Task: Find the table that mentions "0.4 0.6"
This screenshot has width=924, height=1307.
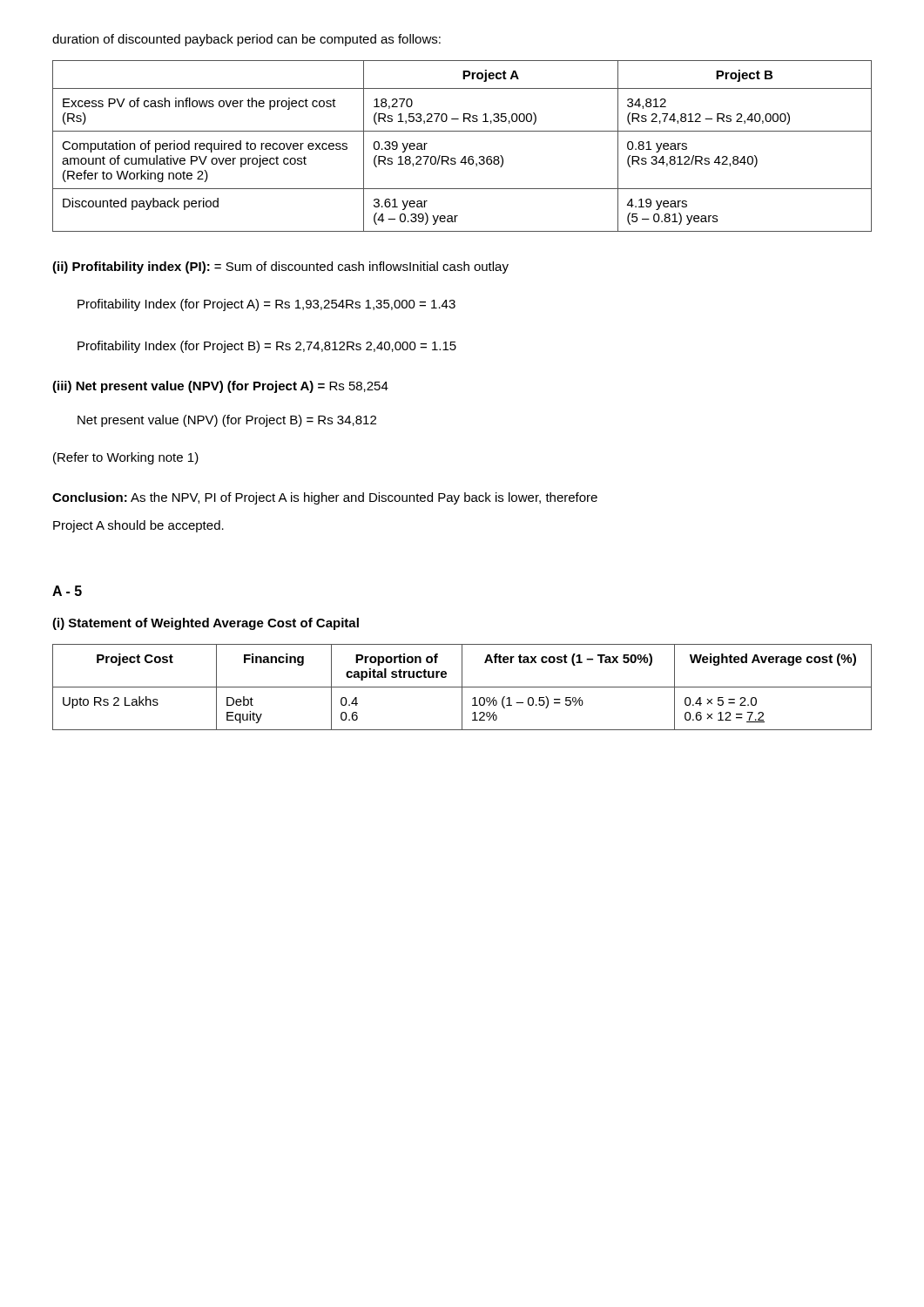Action: (462, 687)
